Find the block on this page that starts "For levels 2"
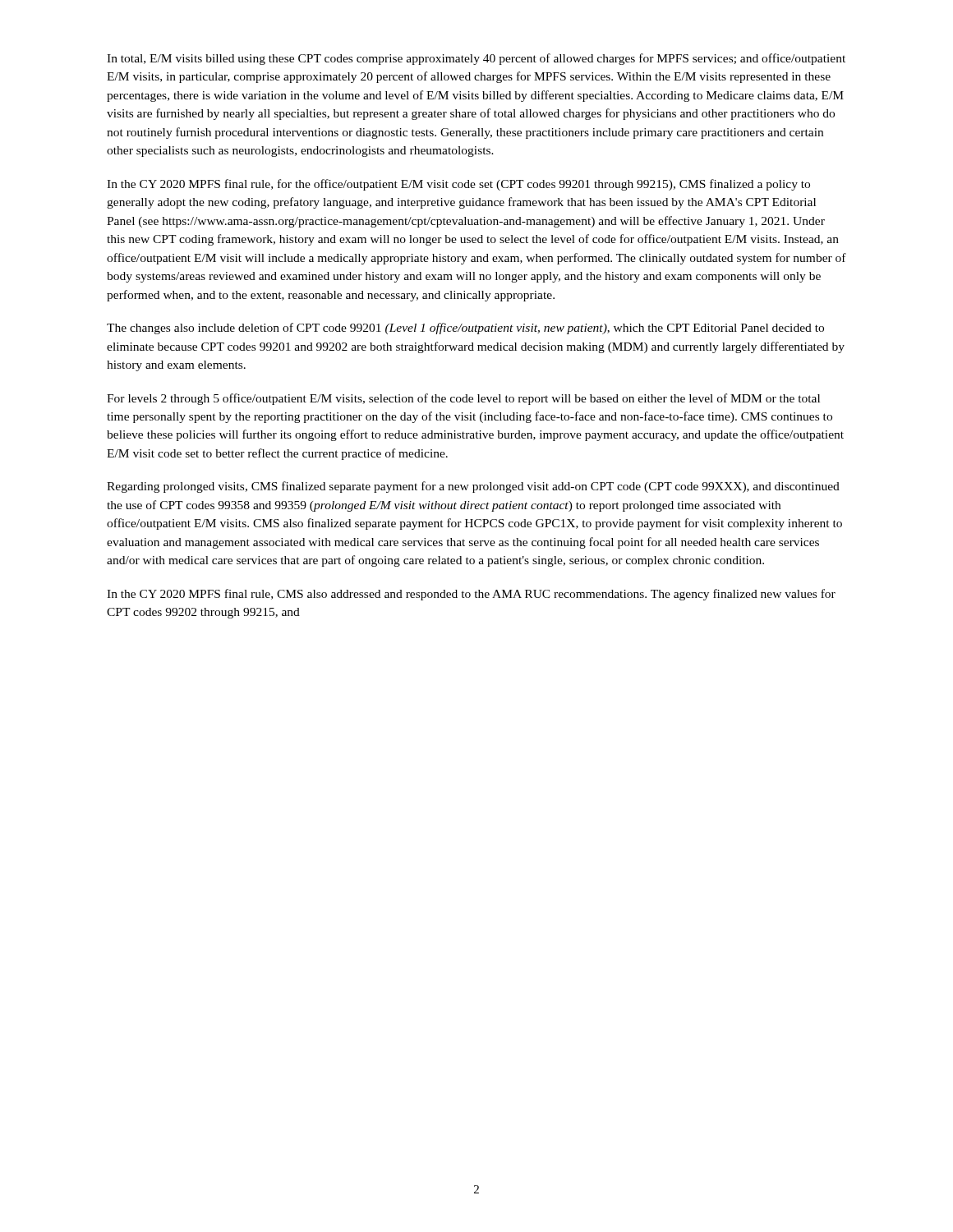This screenshot has width=953, height=1232. 476,426
